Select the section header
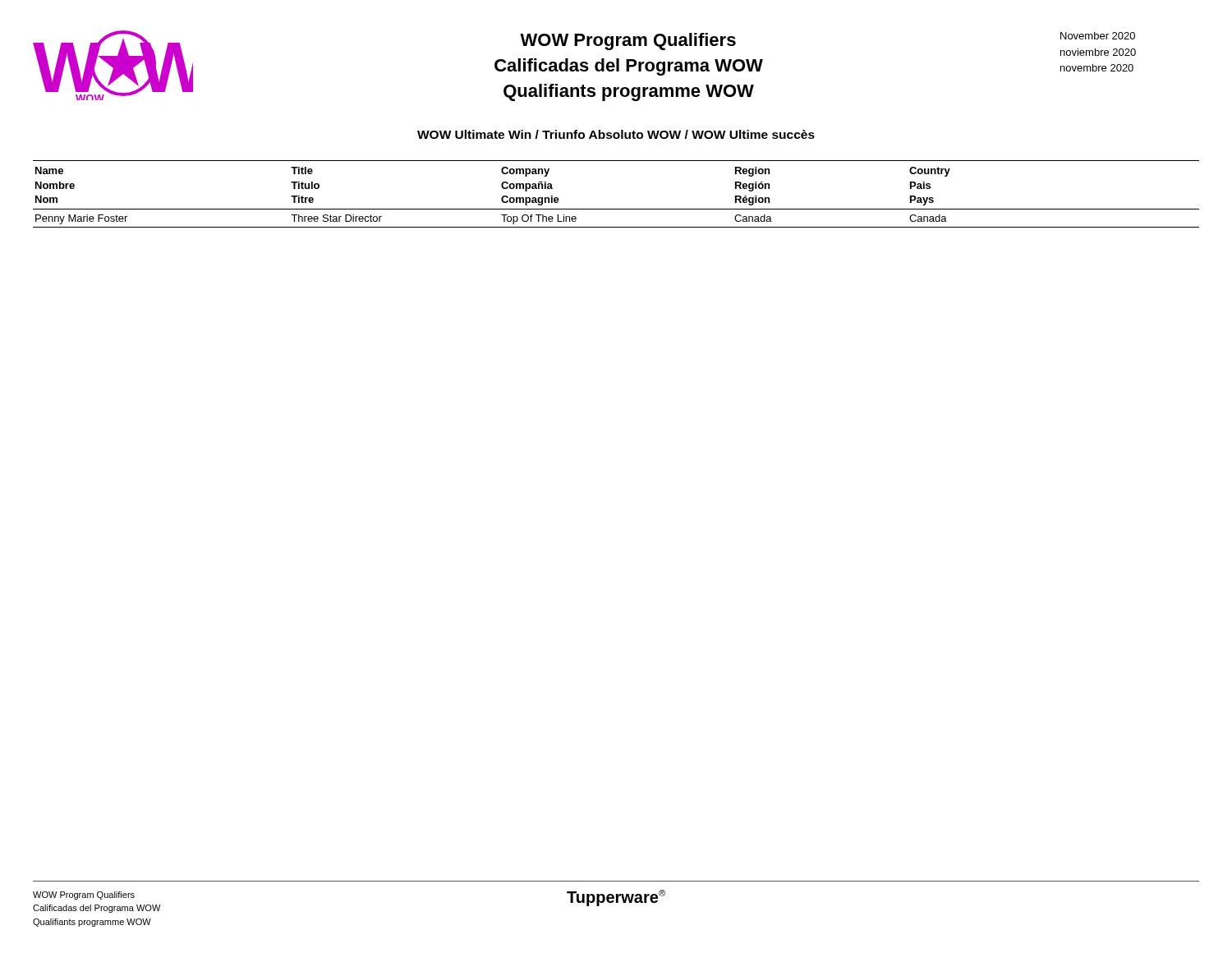Image resolution: width=1232 pixels, height=953 pixels. click(x=616, y=134)
